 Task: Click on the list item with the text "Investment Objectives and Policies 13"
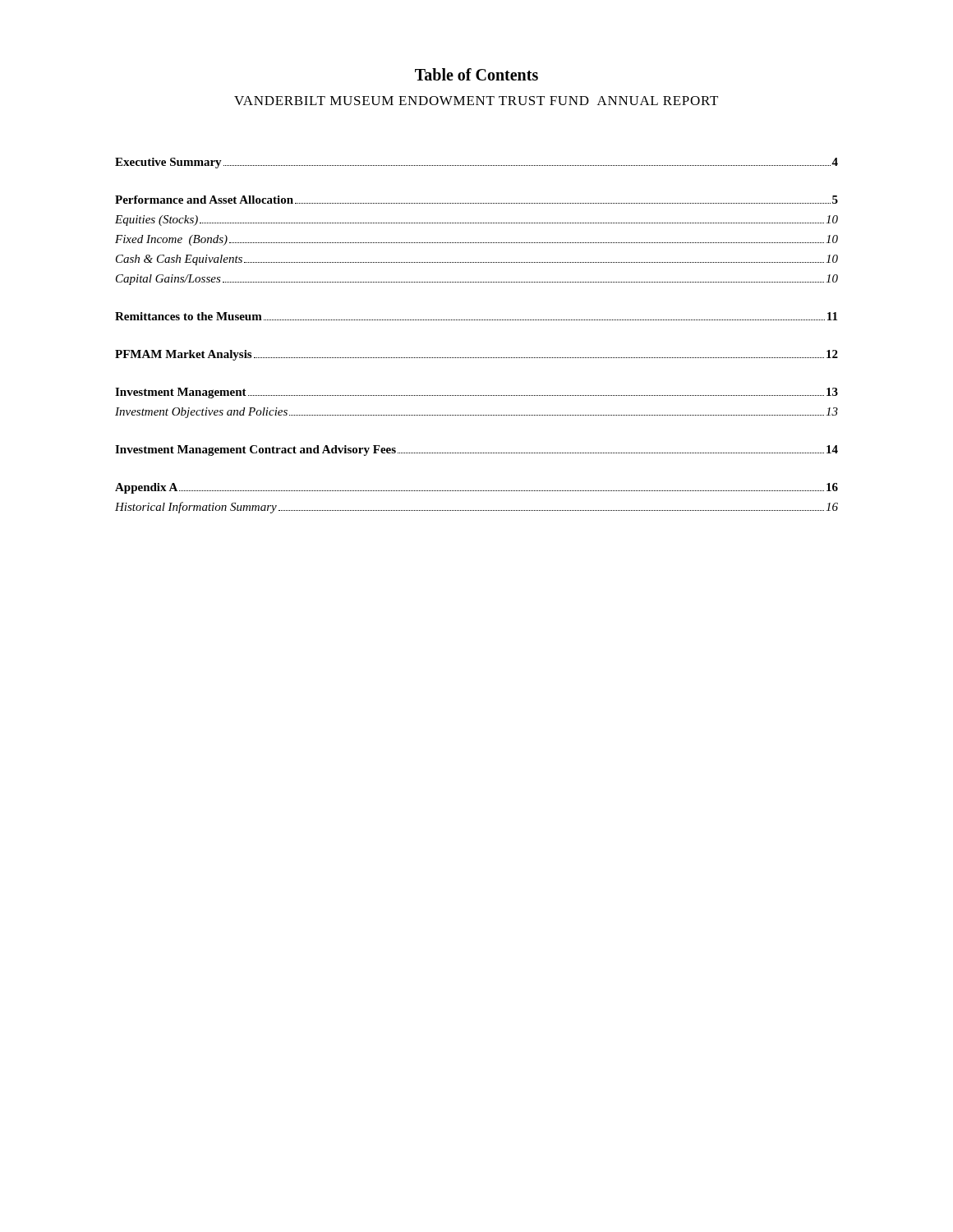pos(476,411)
